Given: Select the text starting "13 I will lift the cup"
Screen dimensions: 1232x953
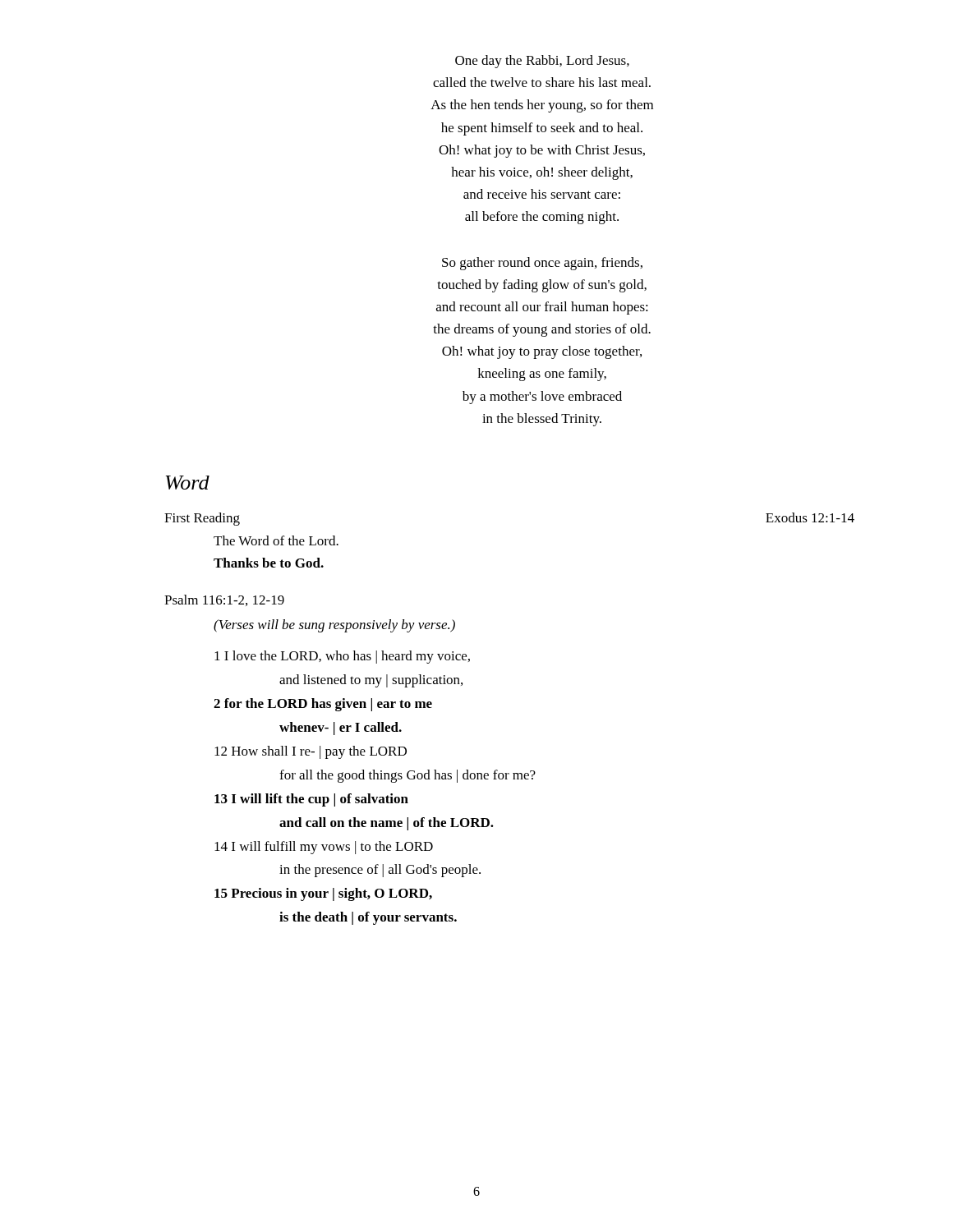Looking at the screenshot, I should 311,800.
